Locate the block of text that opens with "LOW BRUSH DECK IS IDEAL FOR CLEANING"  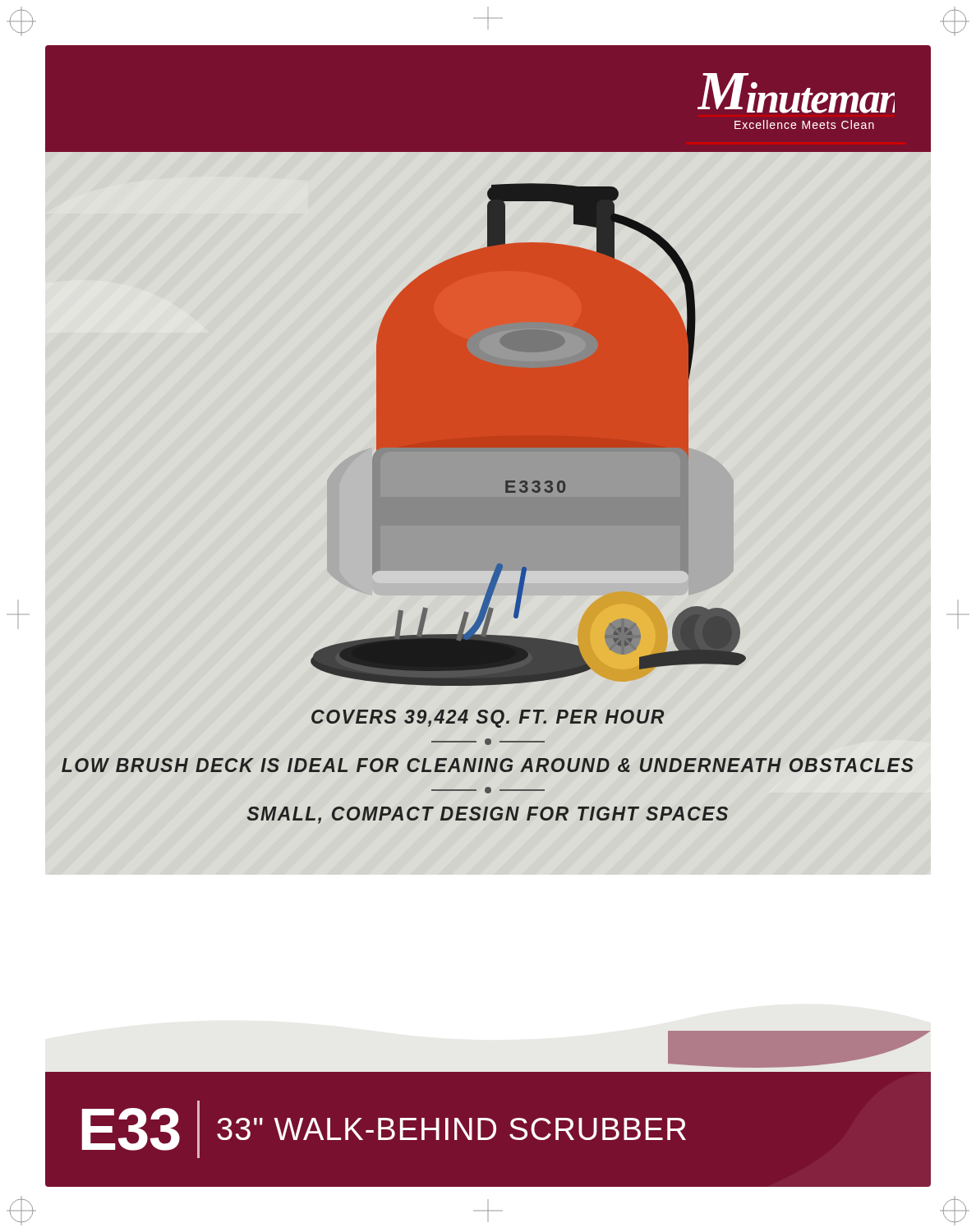[x=488, y=766]
